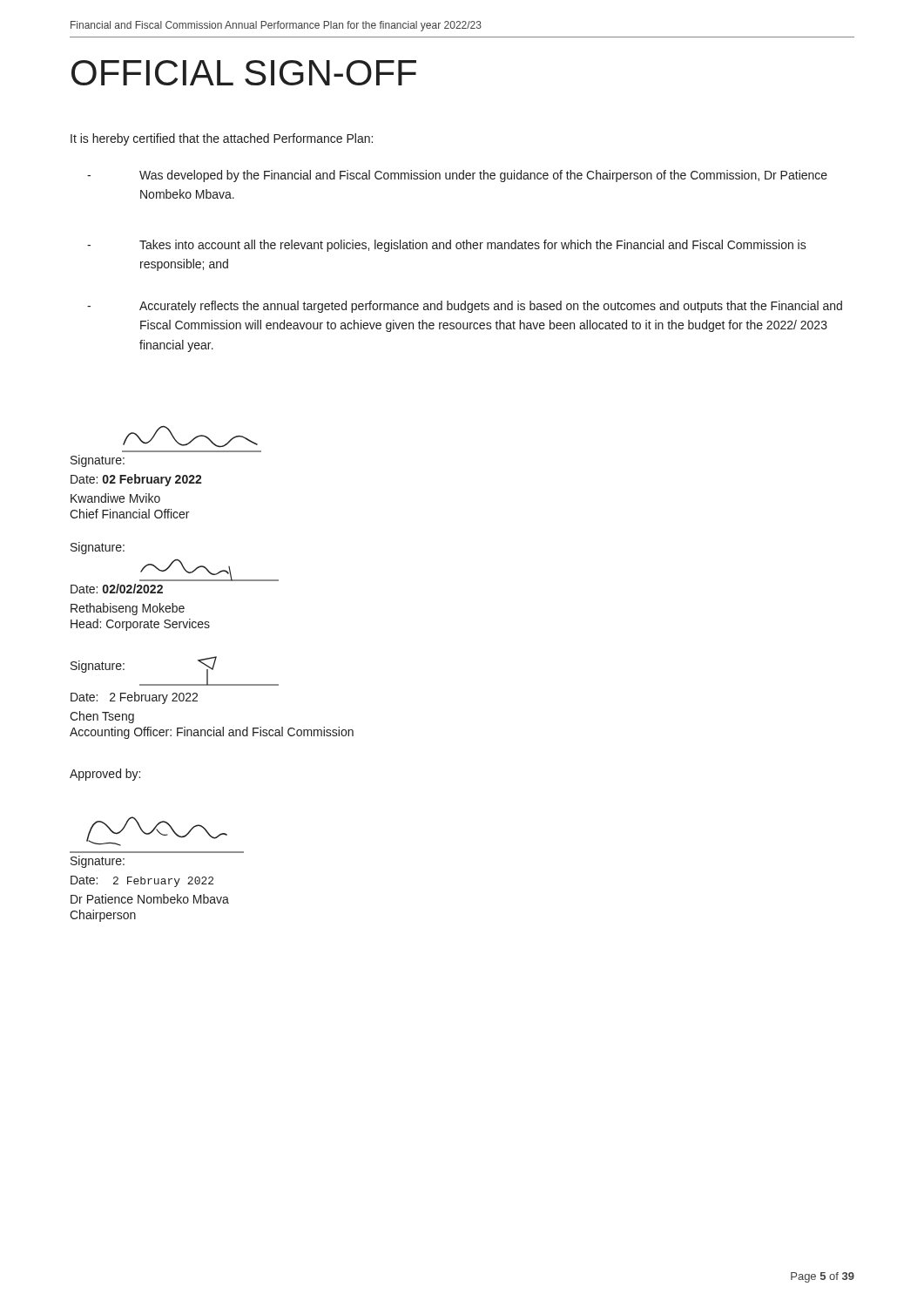Locate the block of text that opens with "- Accurately reflects the annual targeted"
Image resolution: width=924 pixels, height=1307 pixels.
[462, 326]
